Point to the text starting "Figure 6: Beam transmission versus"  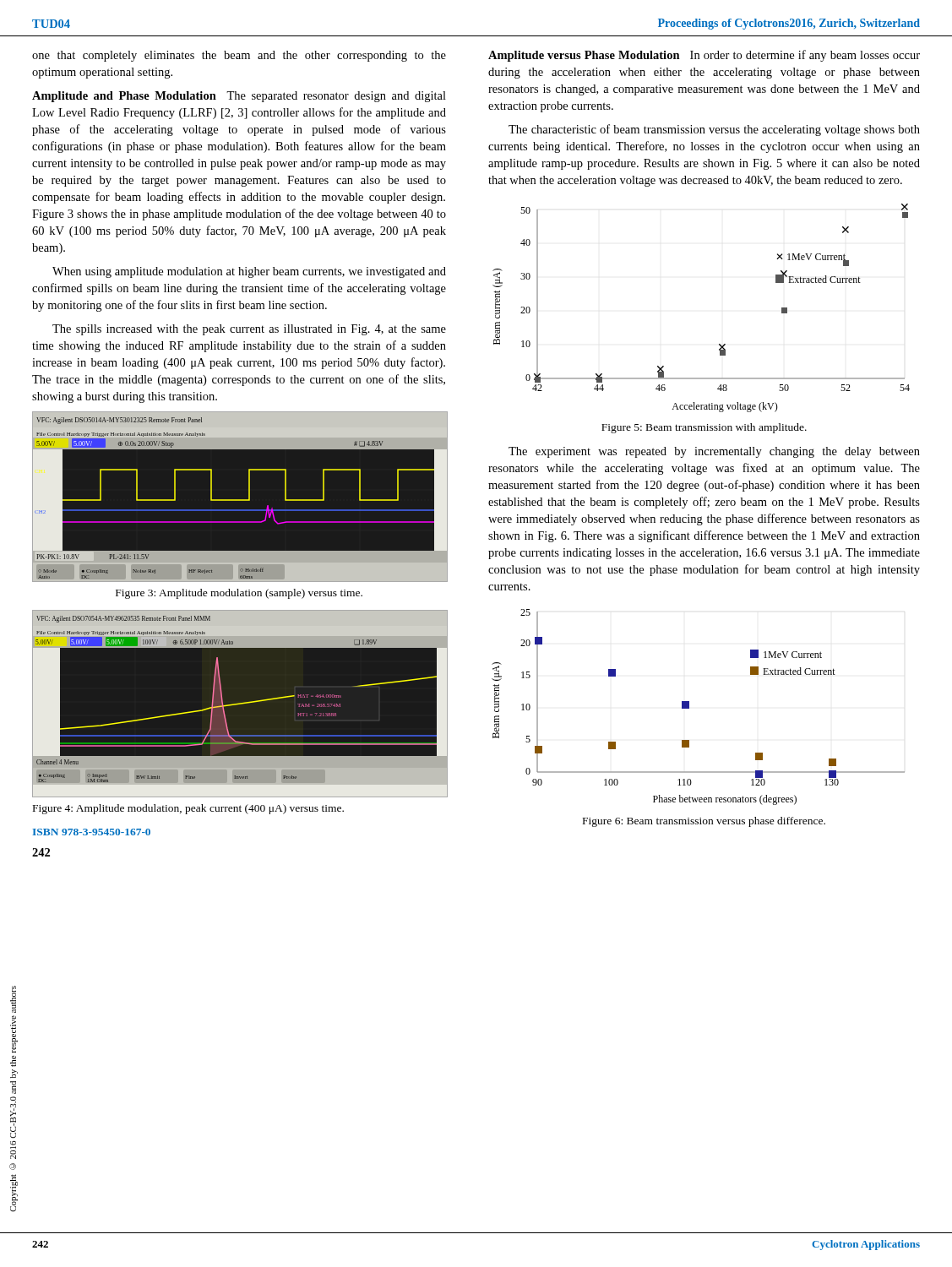pyautogui.click(x=704, y=820)
